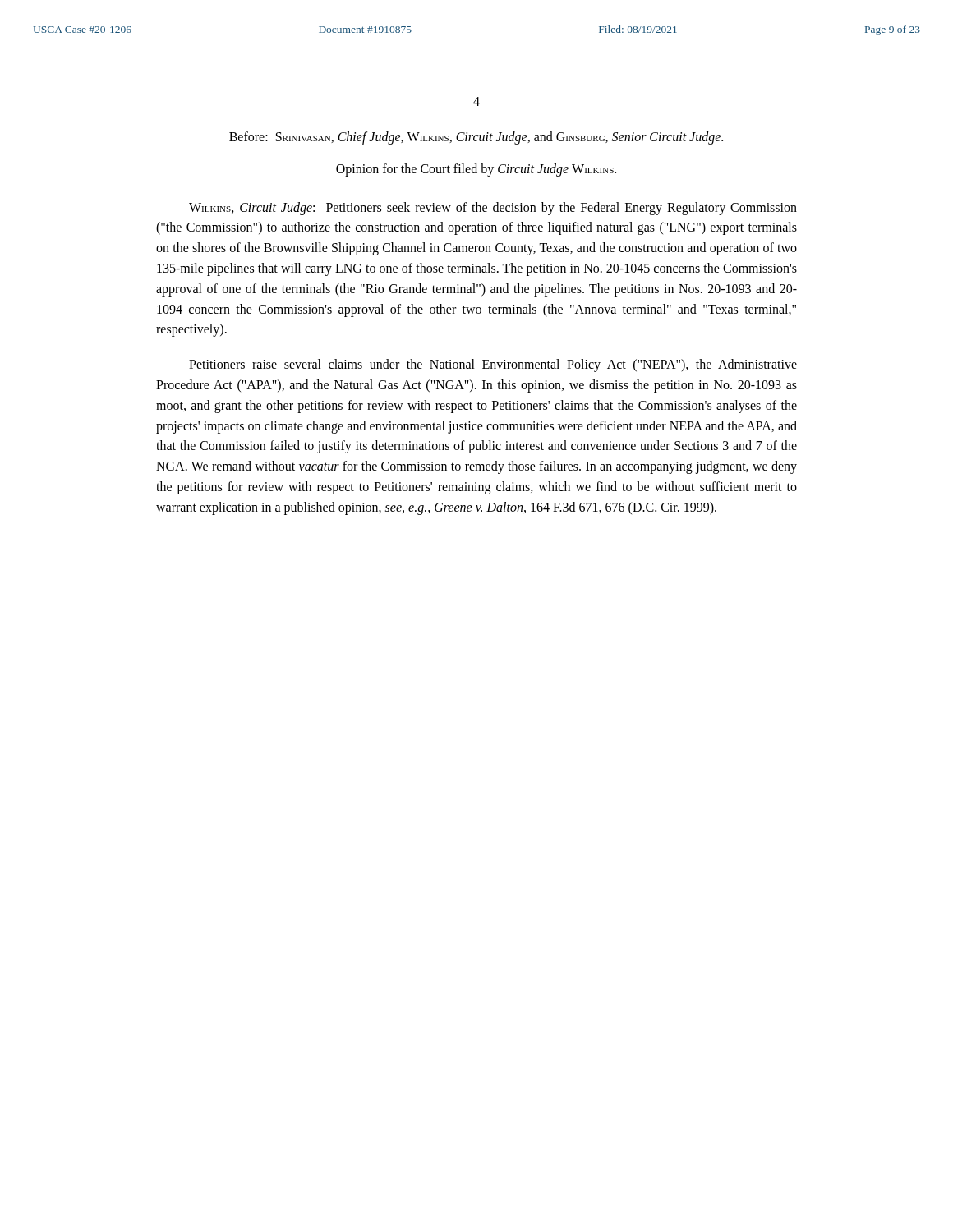The image size is (953, 1232).
Task: Find the region starting "Petitioners raise several claims under the National"
Action: [476, 436]
